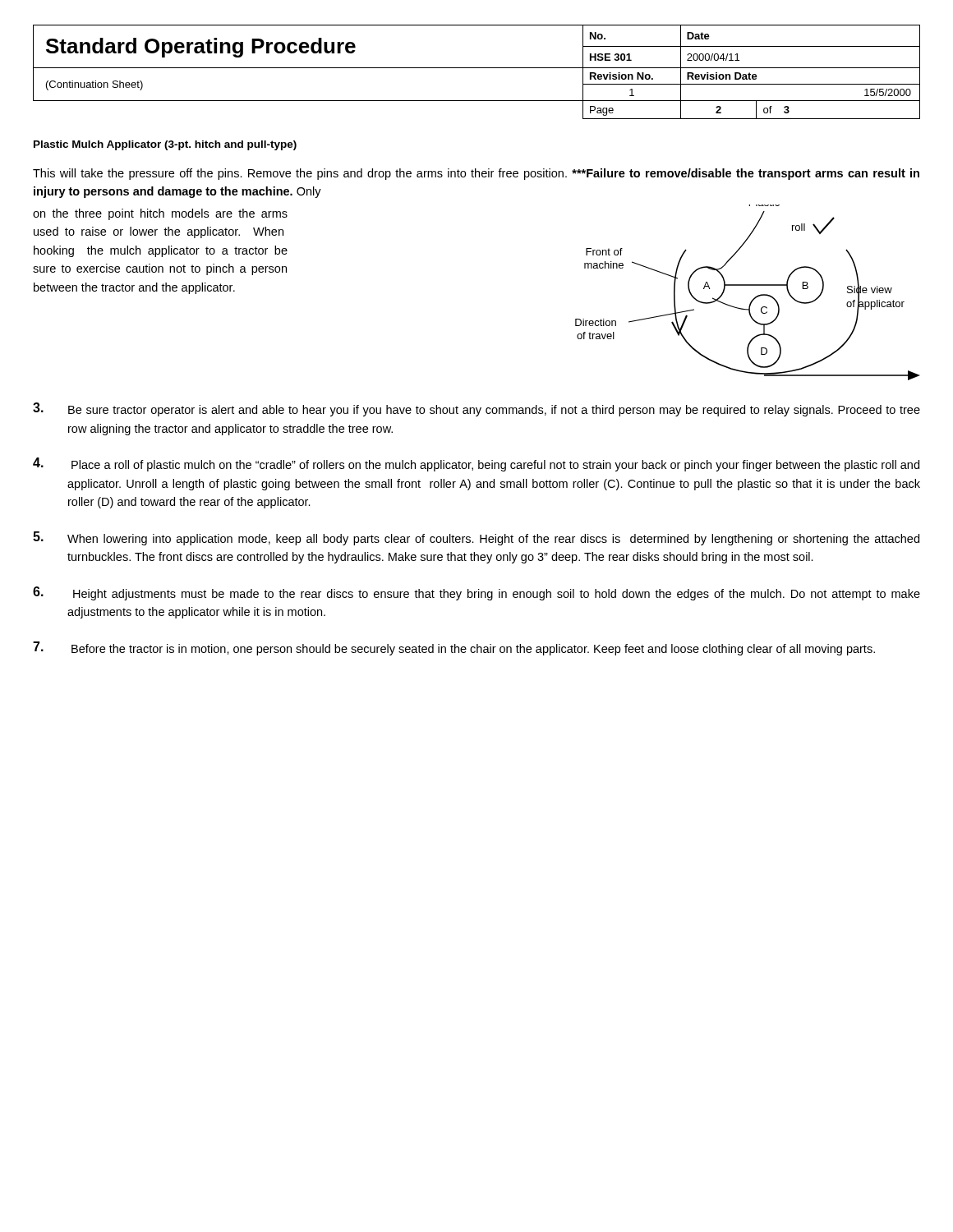953x1232 pixels.
Task: Click on the region starting "Plastic Mulch Applicator (3-pt. hitch and pull-type)"
Action: [x=165, y=144]
